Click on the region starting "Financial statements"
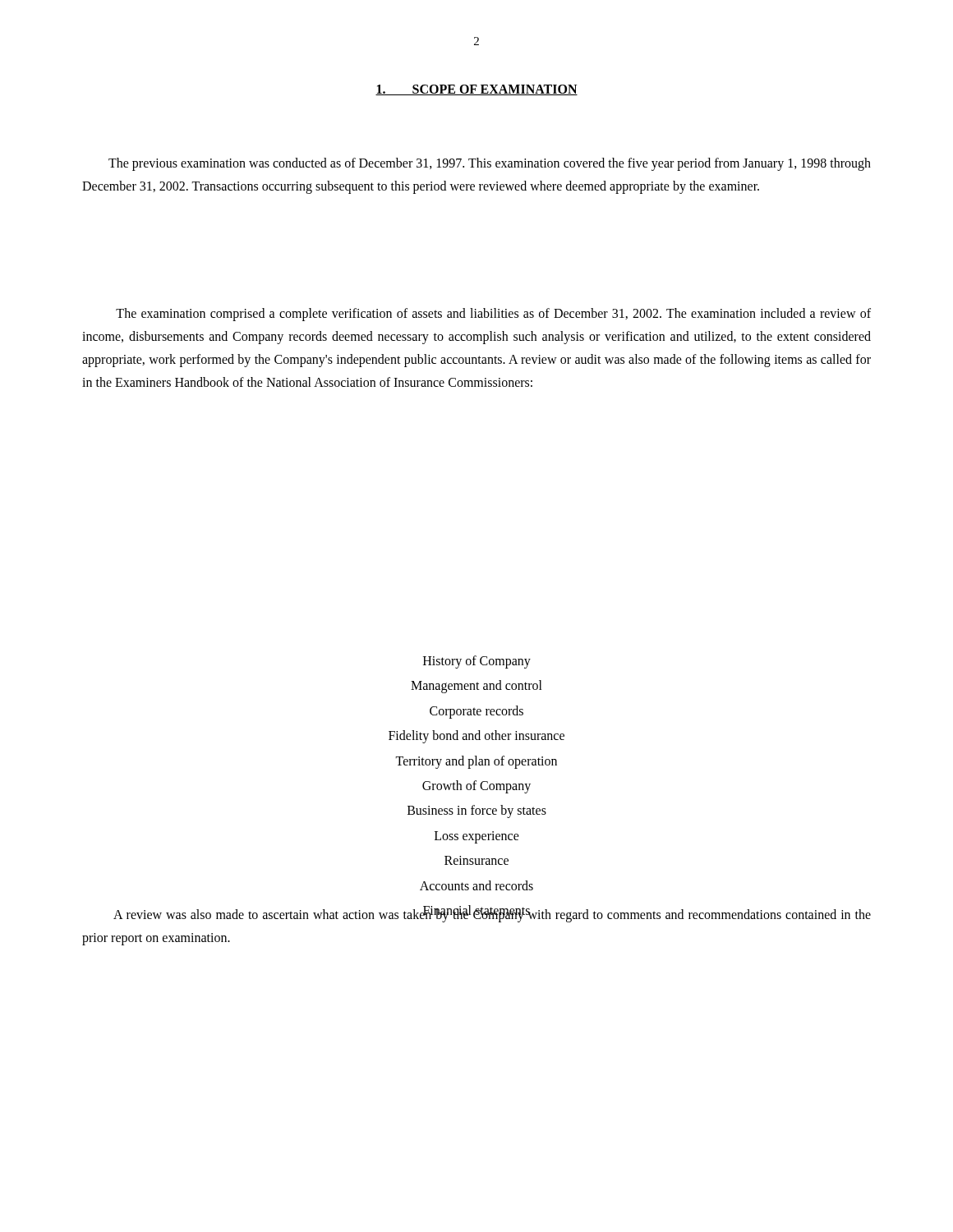Screen dimensions: 1232x953 coord(476,910)
